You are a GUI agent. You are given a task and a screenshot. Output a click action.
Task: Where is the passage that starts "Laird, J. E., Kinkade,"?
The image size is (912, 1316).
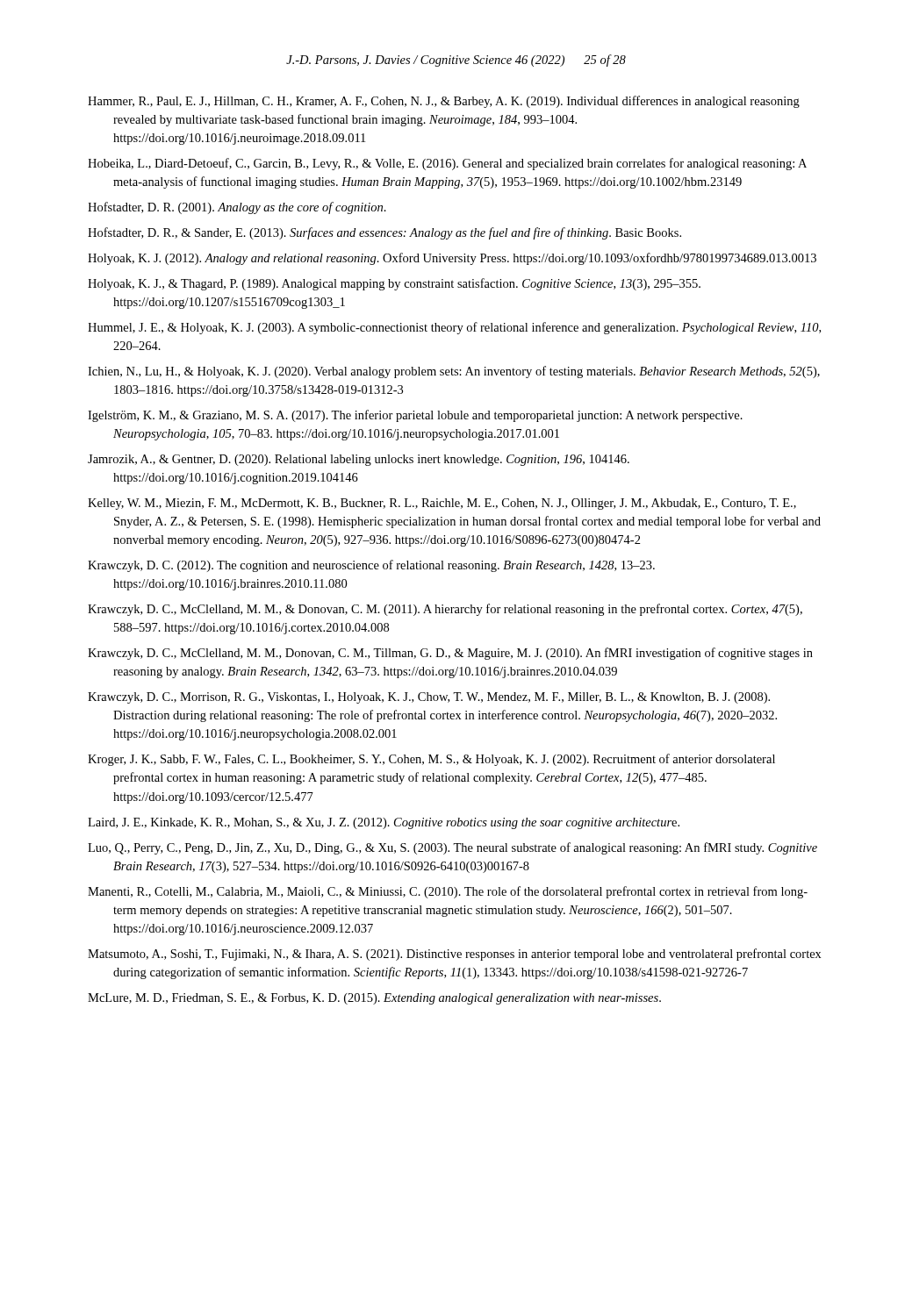click(384, 822)
